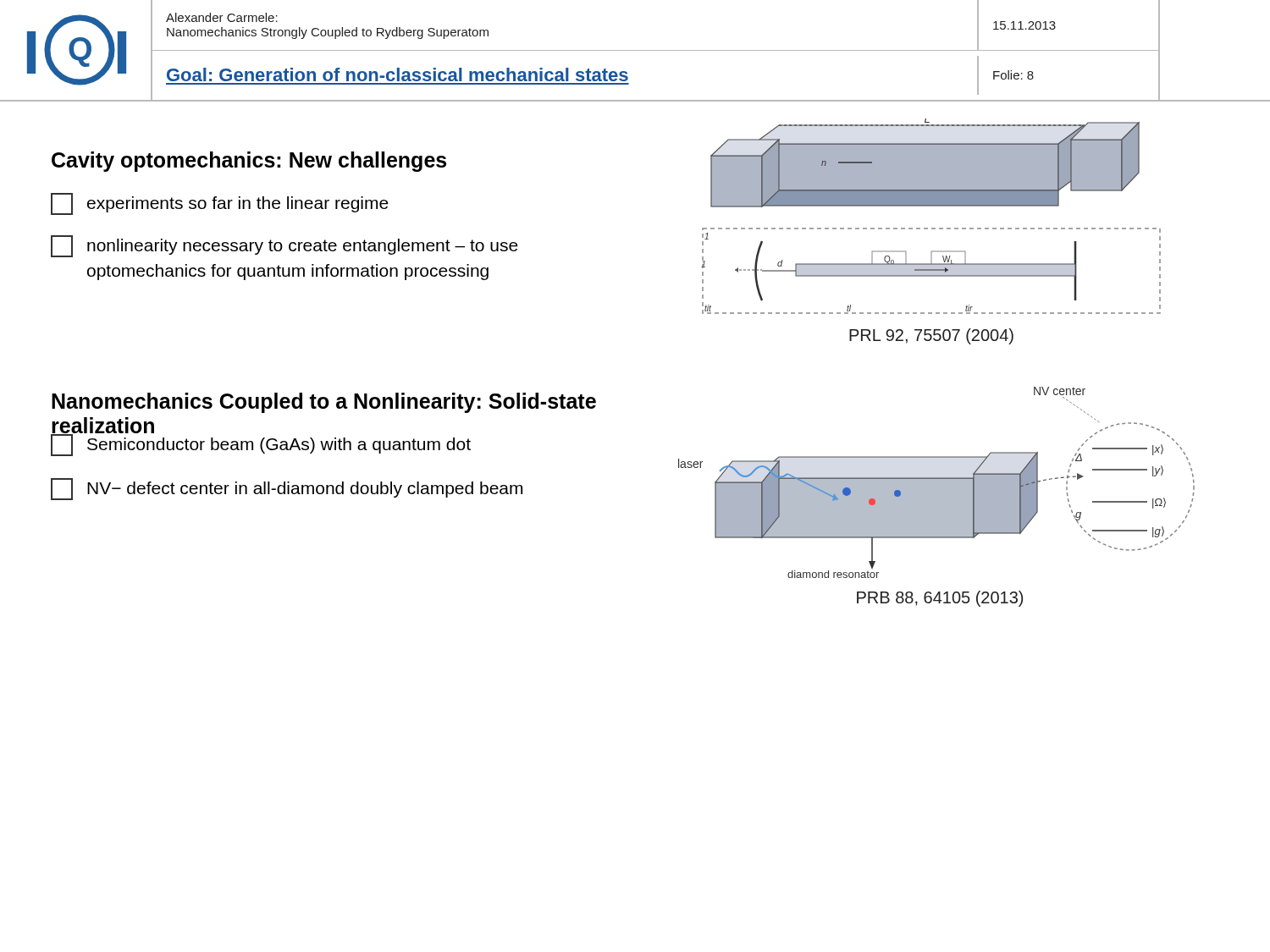Navigate to the passage starting "Cavity optomechanics: New"

[249, 160]
